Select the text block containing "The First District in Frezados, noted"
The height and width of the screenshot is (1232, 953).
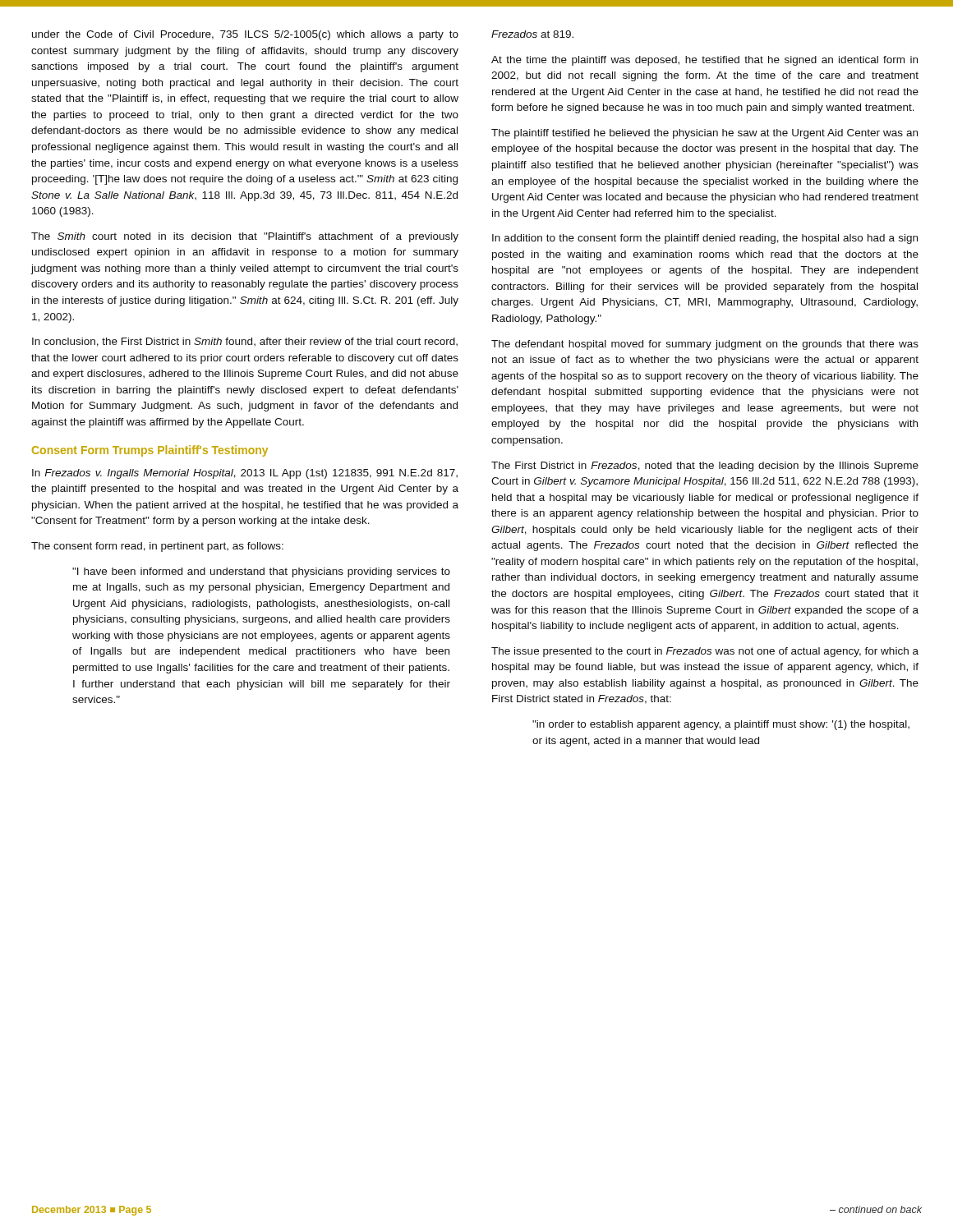[x=705, y=545]
